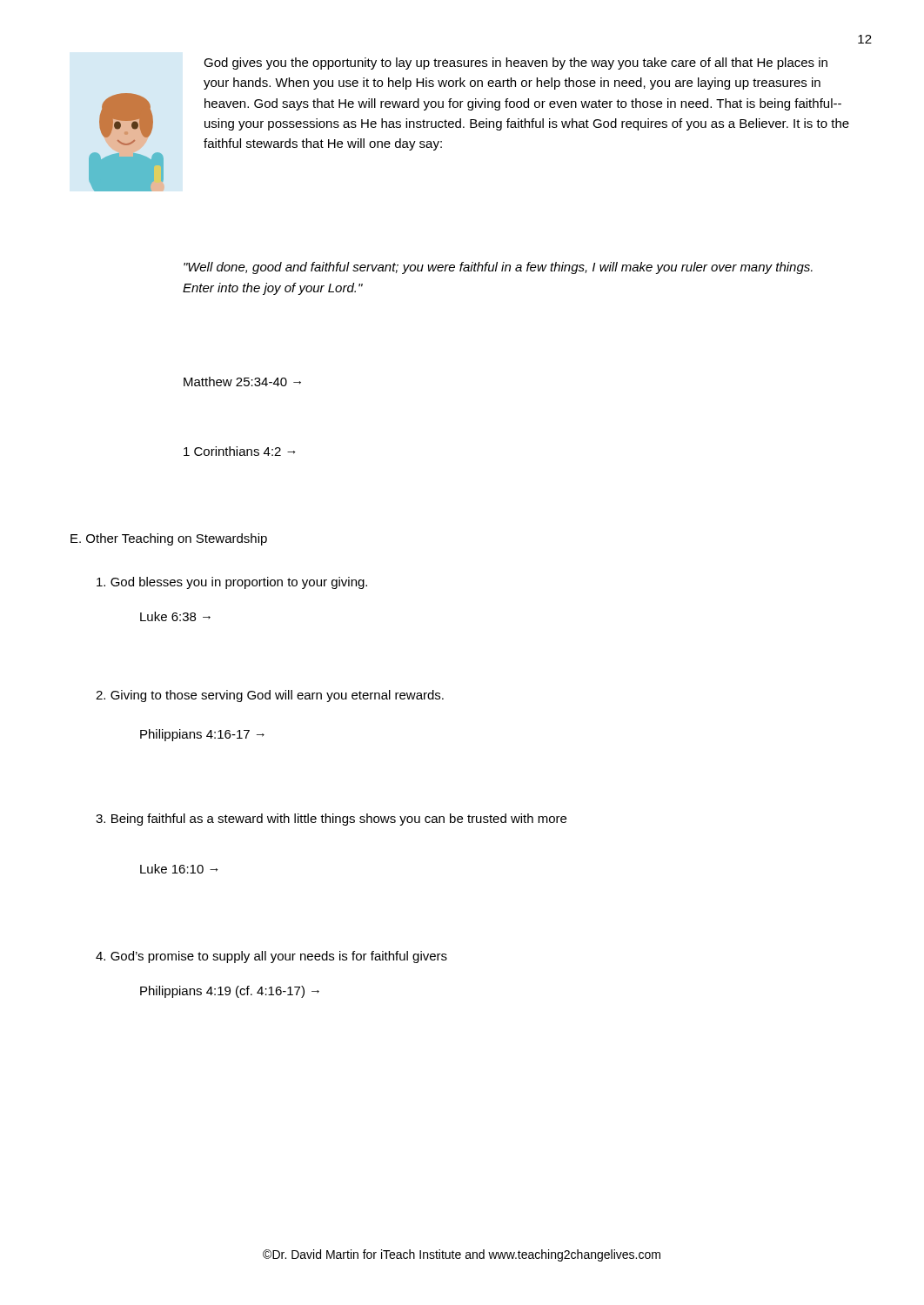The image size is (924, 1305).
Task: Point to "E. Other Teaching on Stewardship"
Action: (x=168, y=538)
